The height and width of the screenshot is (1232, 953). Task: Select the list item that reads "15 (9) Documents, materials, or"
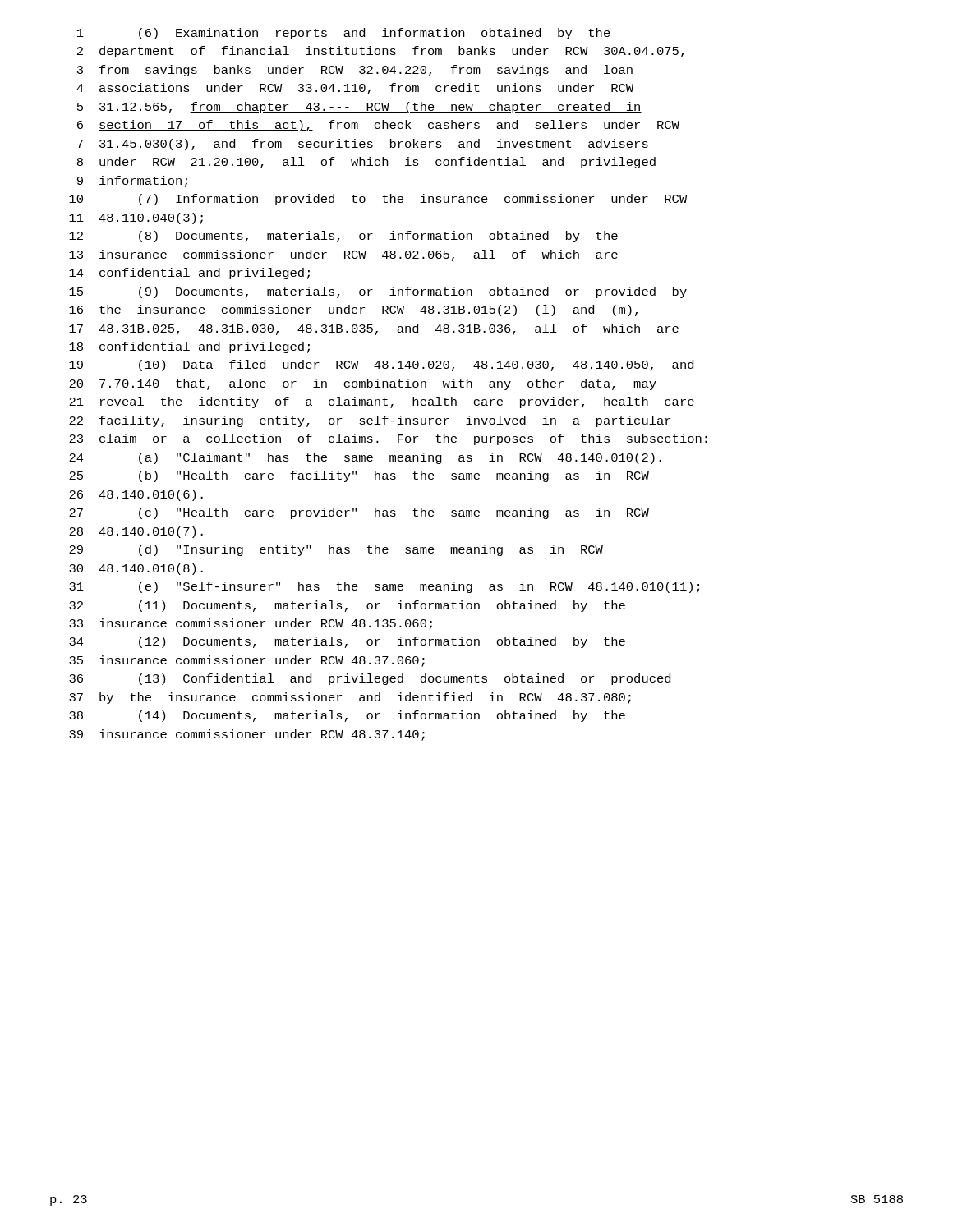coord(476,320)
